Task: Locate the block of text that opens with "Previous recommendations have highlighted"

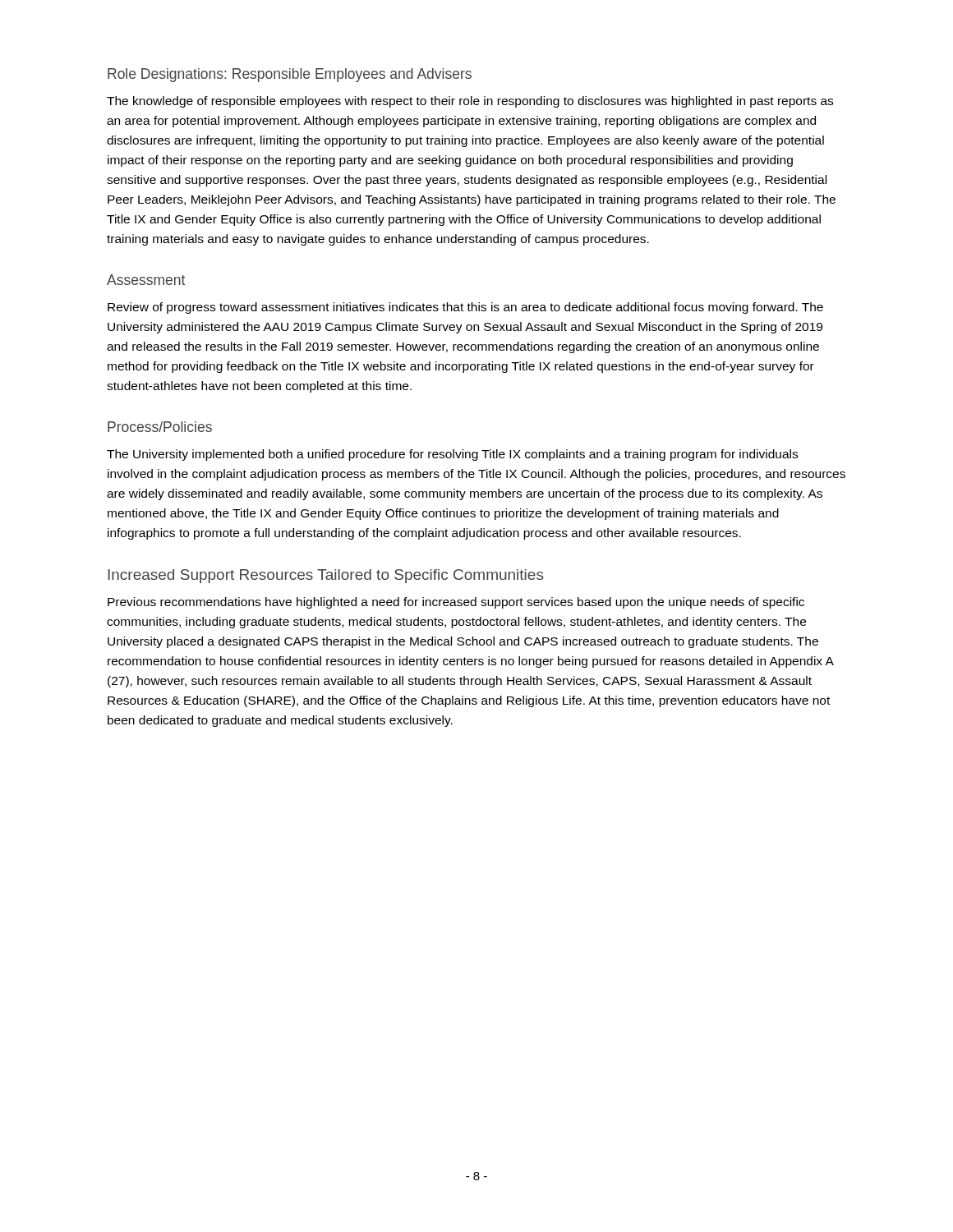Action: point(476,661)
